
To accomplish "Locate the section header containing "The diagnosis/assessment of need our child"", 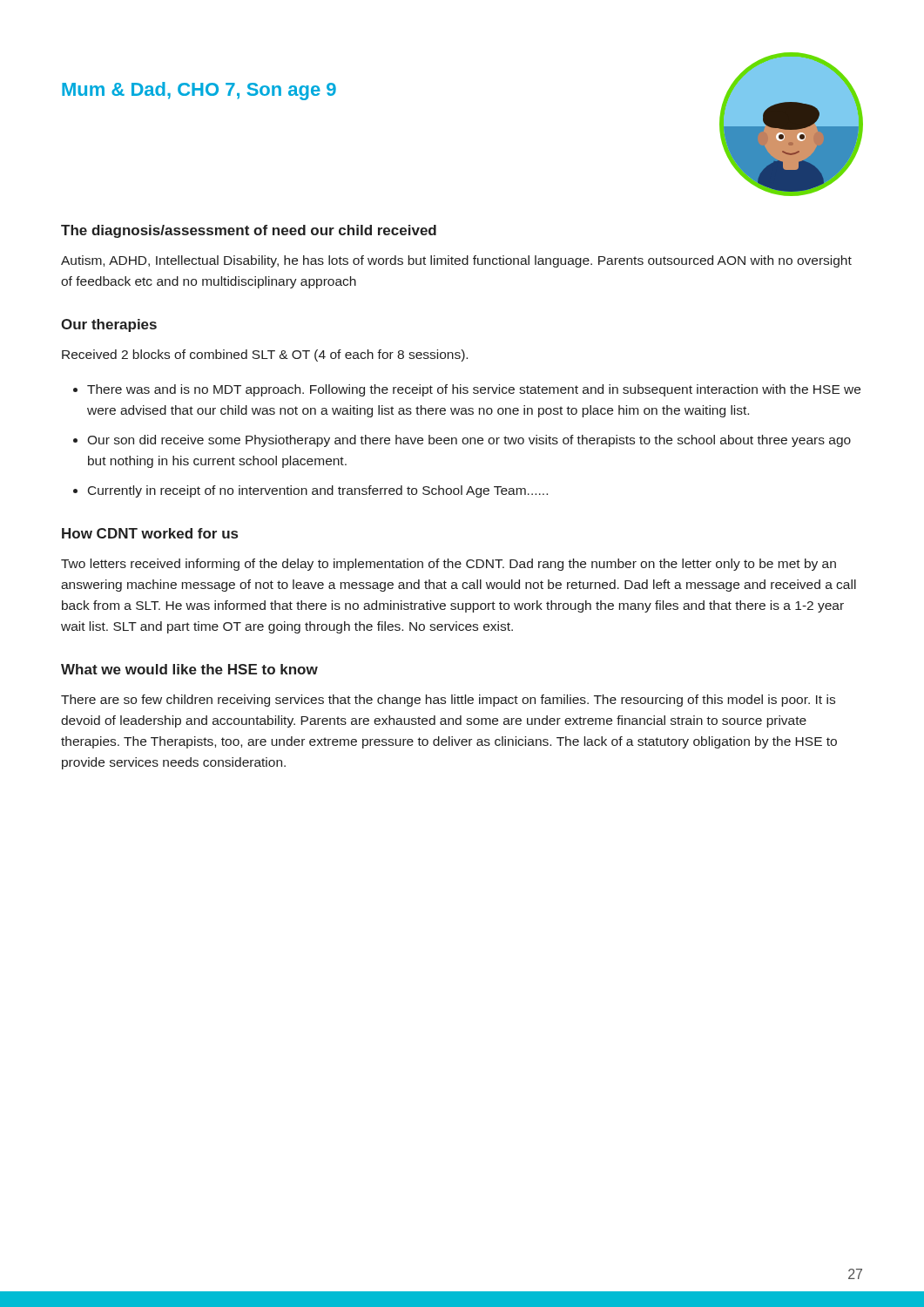I will point(249,230).
